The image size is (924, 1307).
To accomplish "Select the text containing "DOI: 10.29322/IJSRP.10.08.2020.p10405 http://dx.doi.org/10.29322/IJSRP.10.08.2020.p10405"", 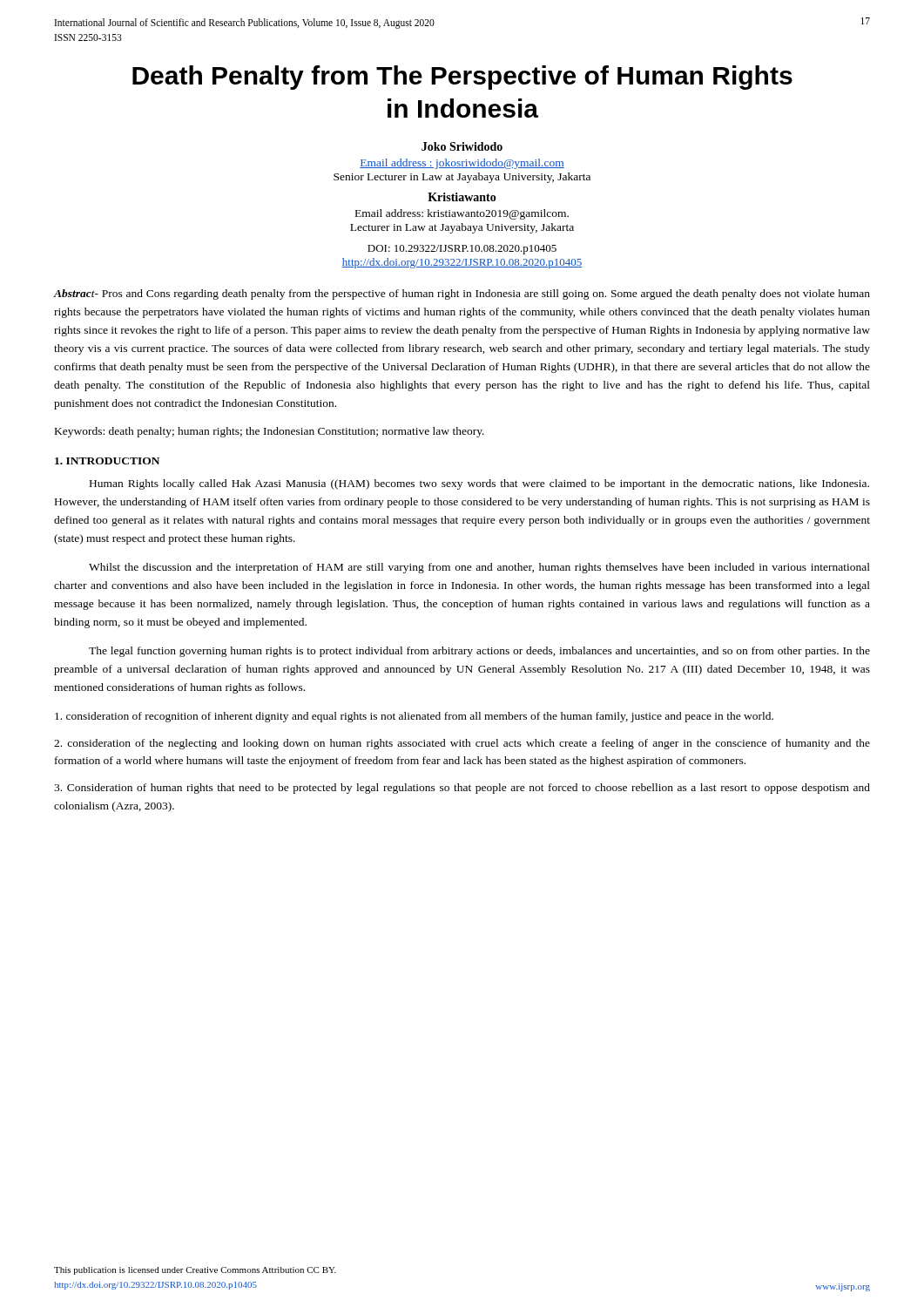I will coord(462,255).
